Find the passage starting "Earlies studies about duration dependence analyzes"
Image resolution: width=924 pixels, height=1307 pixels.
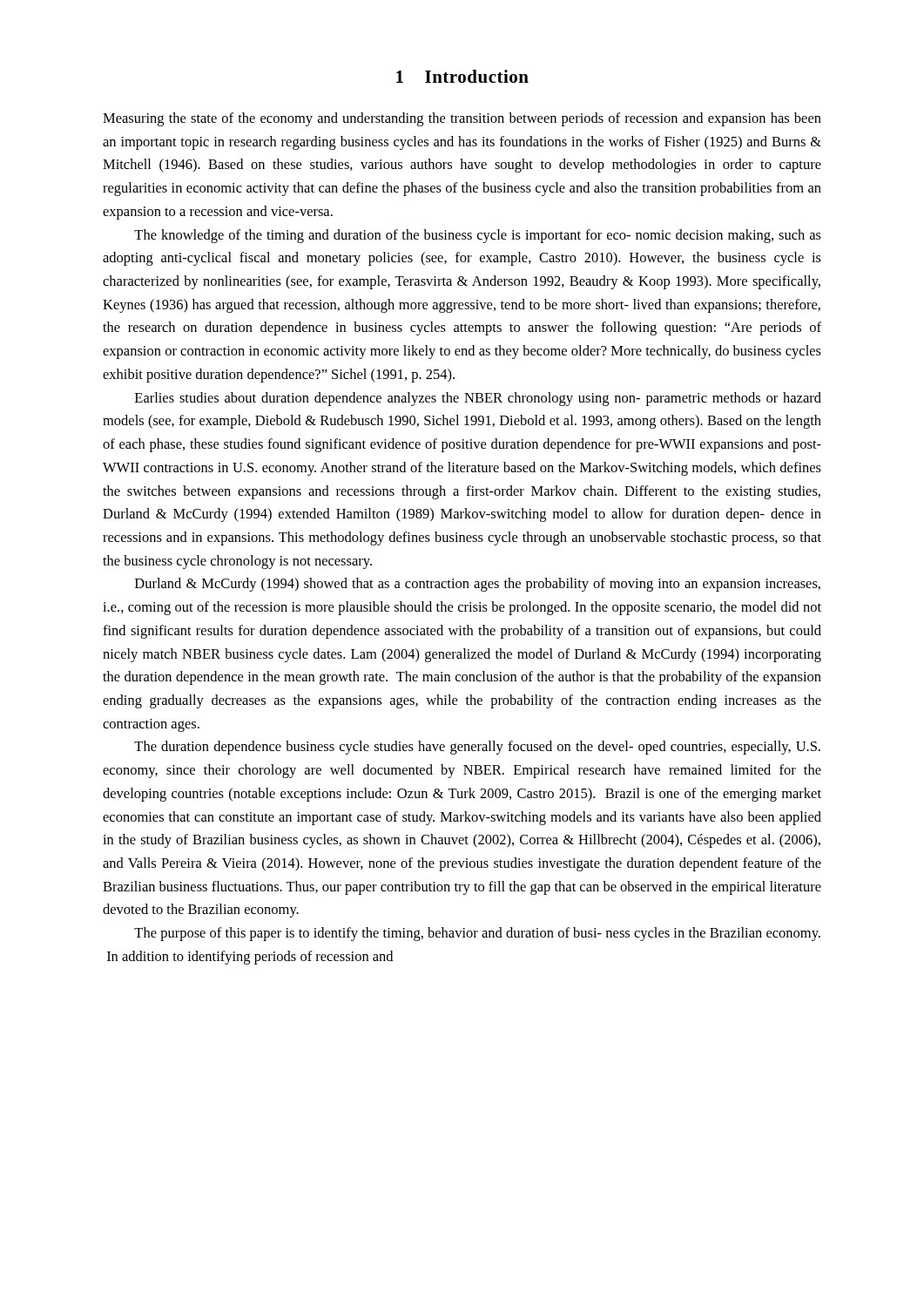[462, 479]
